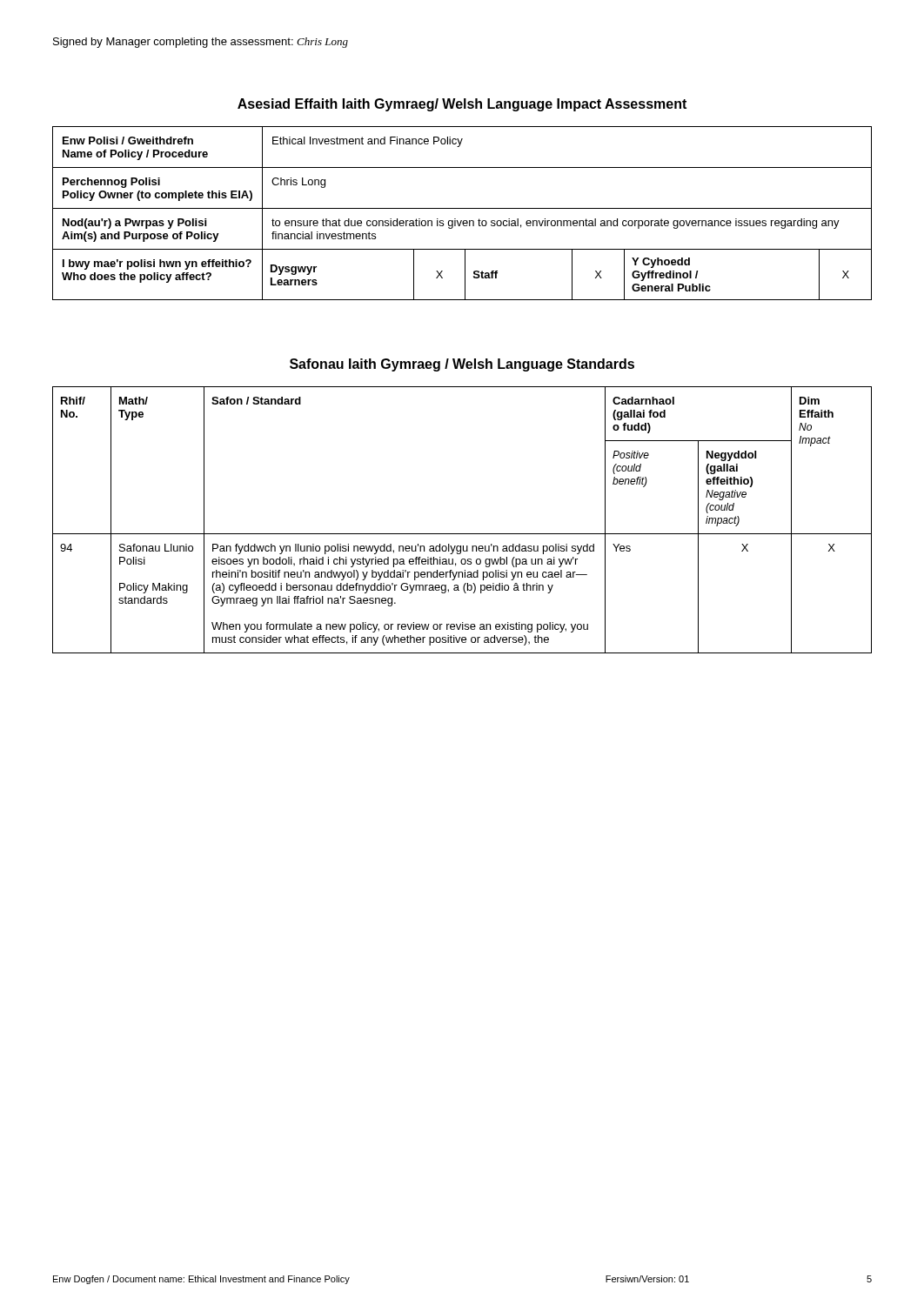Find the section header with the text "Safonau Iaith Gymraeg / Welsh Language"

pyautogui.click(x=462, y=364)
